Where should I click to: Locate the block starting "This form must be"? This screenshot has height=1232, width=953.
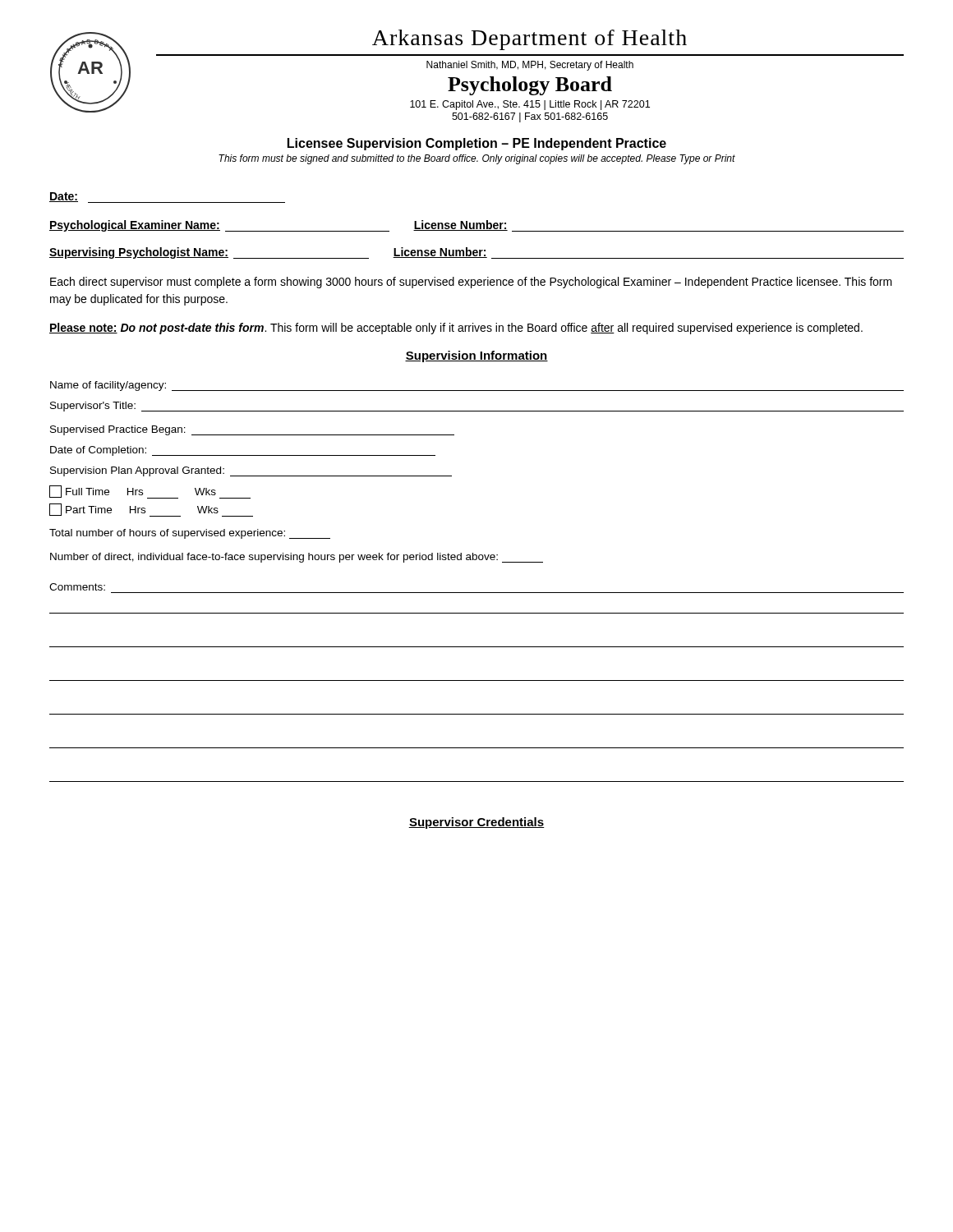pos(476,158)
